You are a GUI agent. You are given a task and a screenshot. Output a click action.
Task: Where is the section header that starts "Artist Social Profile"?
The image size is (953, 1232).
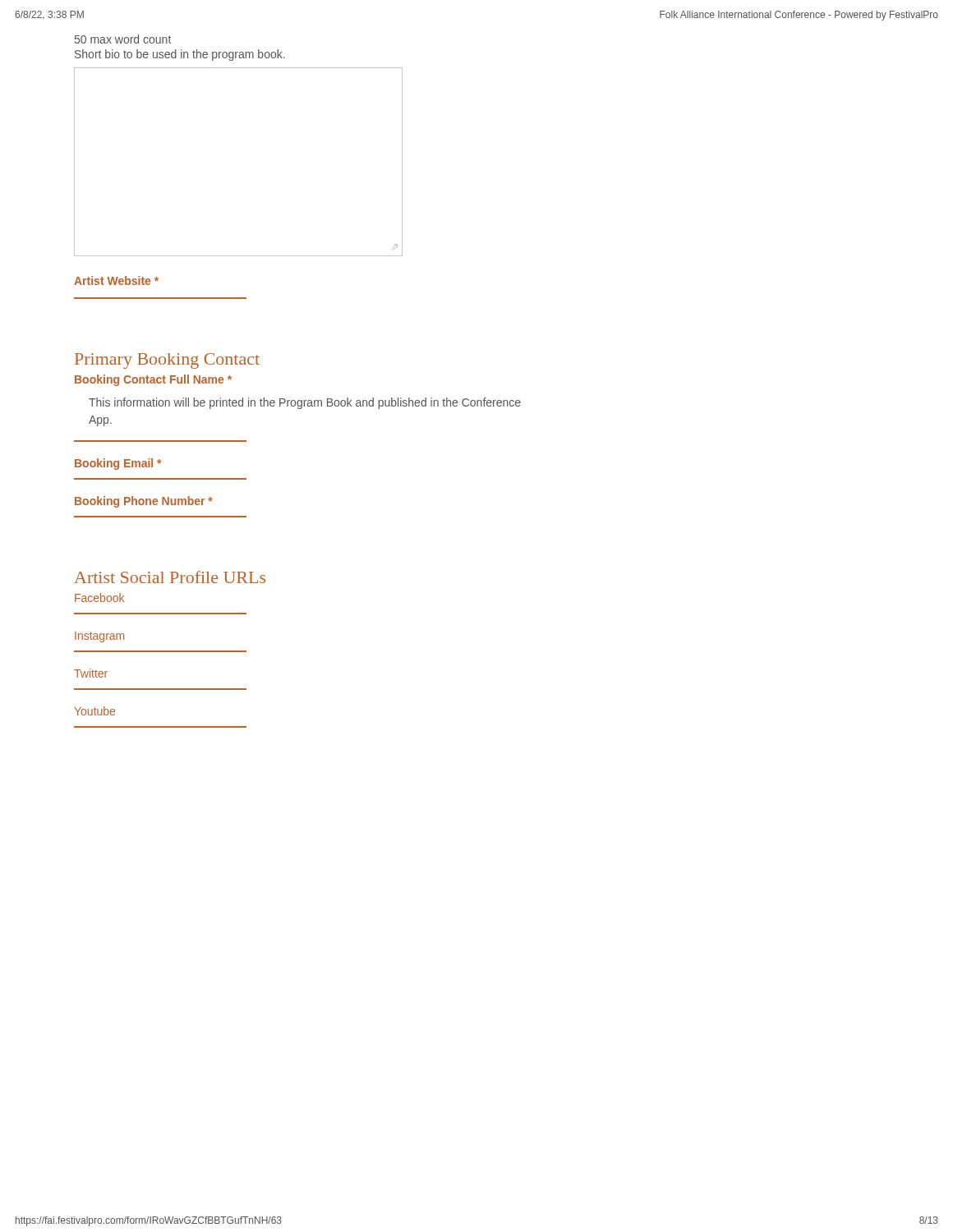coord(170,577)
